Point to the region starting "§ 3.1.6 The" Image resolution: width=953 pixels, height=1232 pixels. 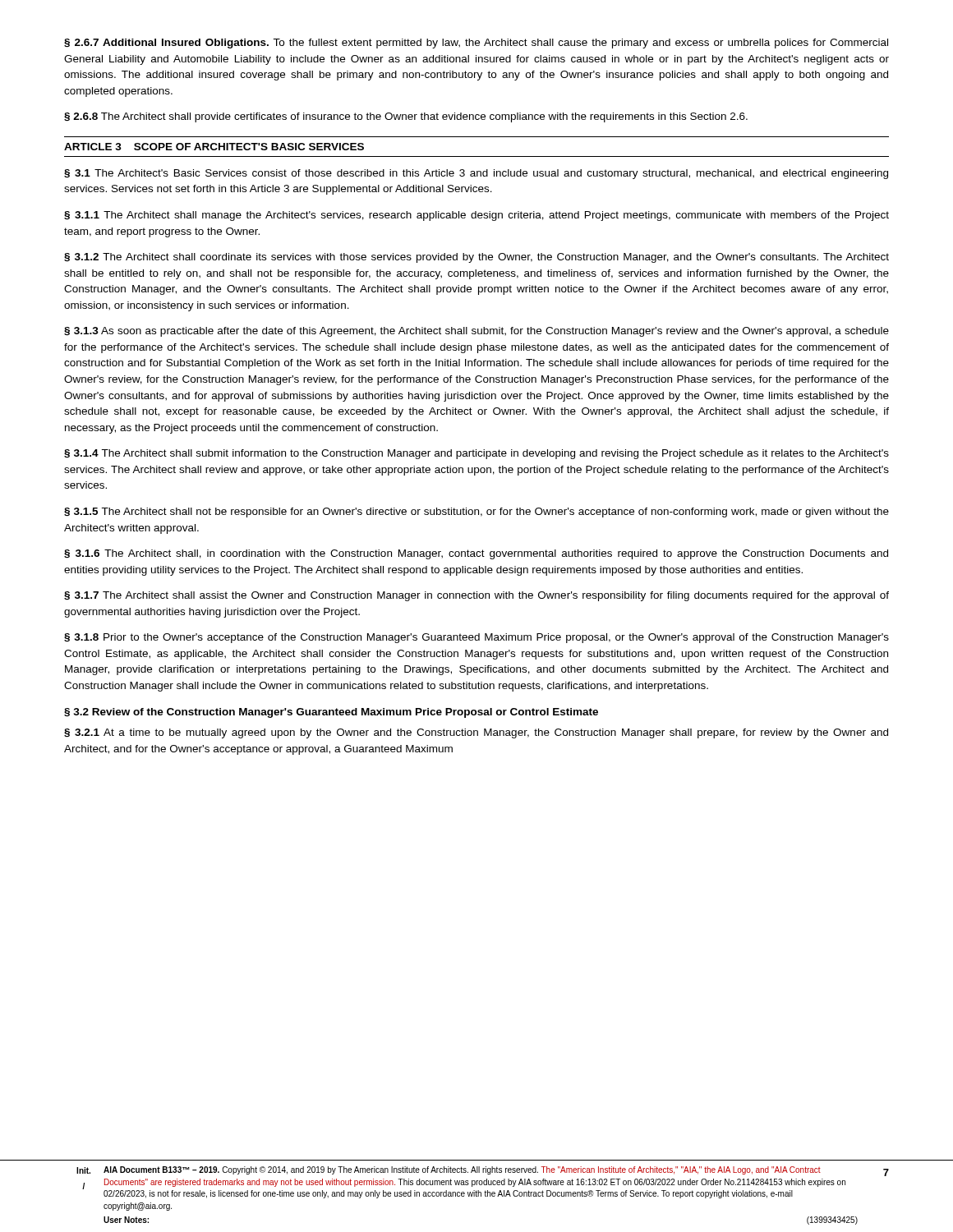[x=476, y=561]
